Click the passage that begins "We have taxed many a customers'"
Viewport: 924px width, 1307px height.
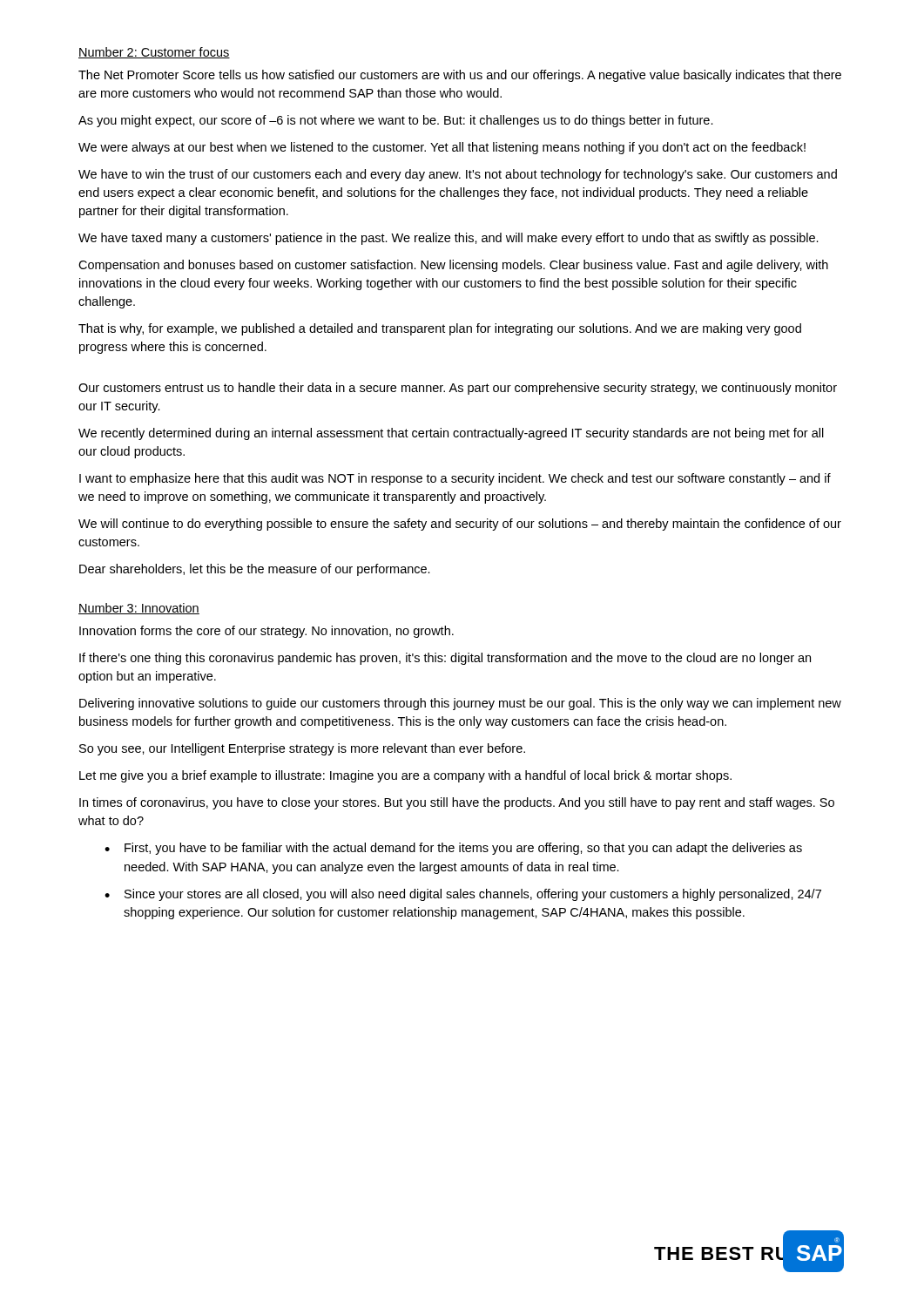pyautogui.click(x=449, y=238)
